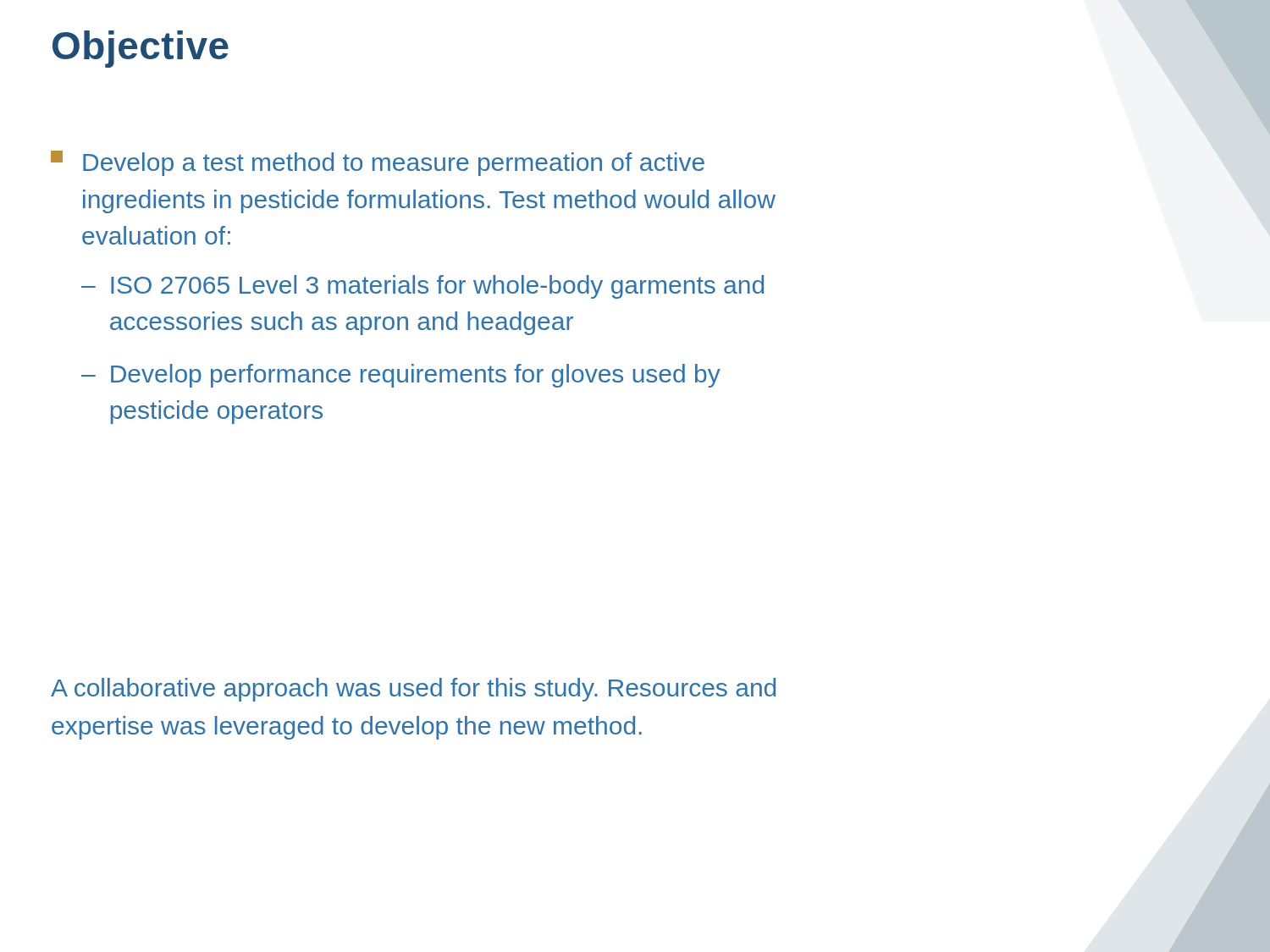Navigate to the text starting "A collaborative approach was used"

(x=538, y=707)
